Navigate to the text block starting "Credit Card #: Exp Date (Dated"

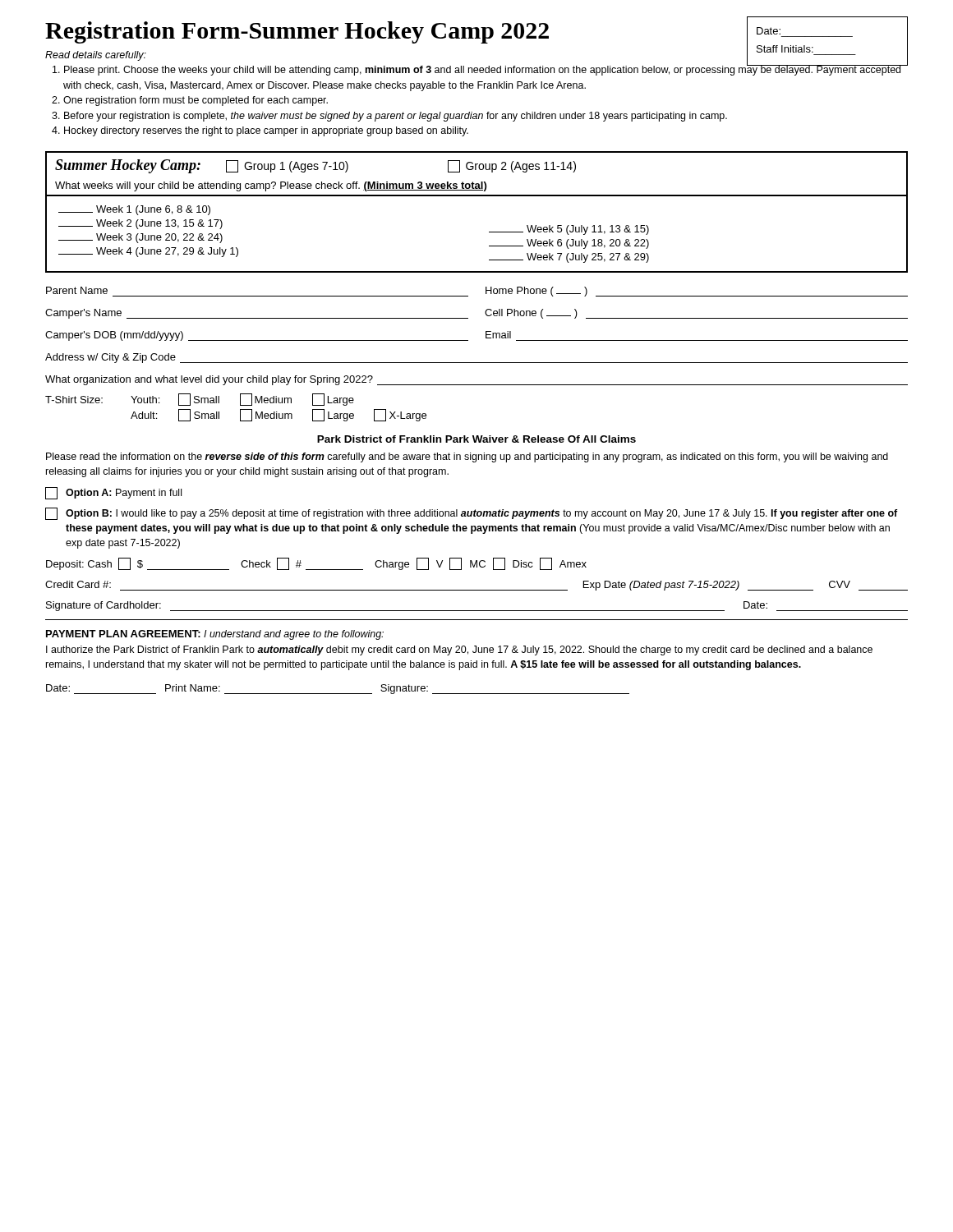[x=476, y=584]
